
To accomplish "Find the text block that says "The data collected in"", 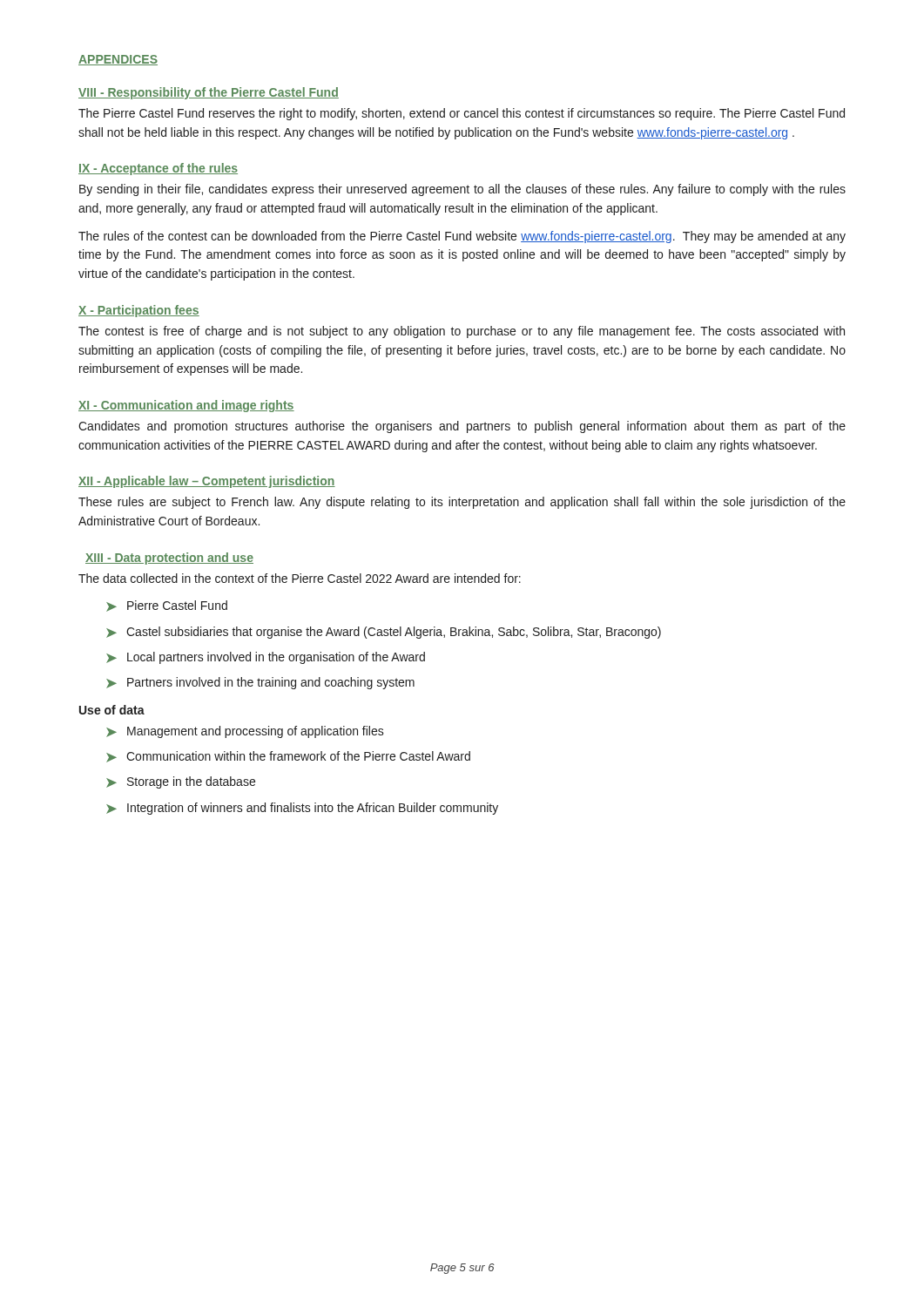I will coord(300,578).
